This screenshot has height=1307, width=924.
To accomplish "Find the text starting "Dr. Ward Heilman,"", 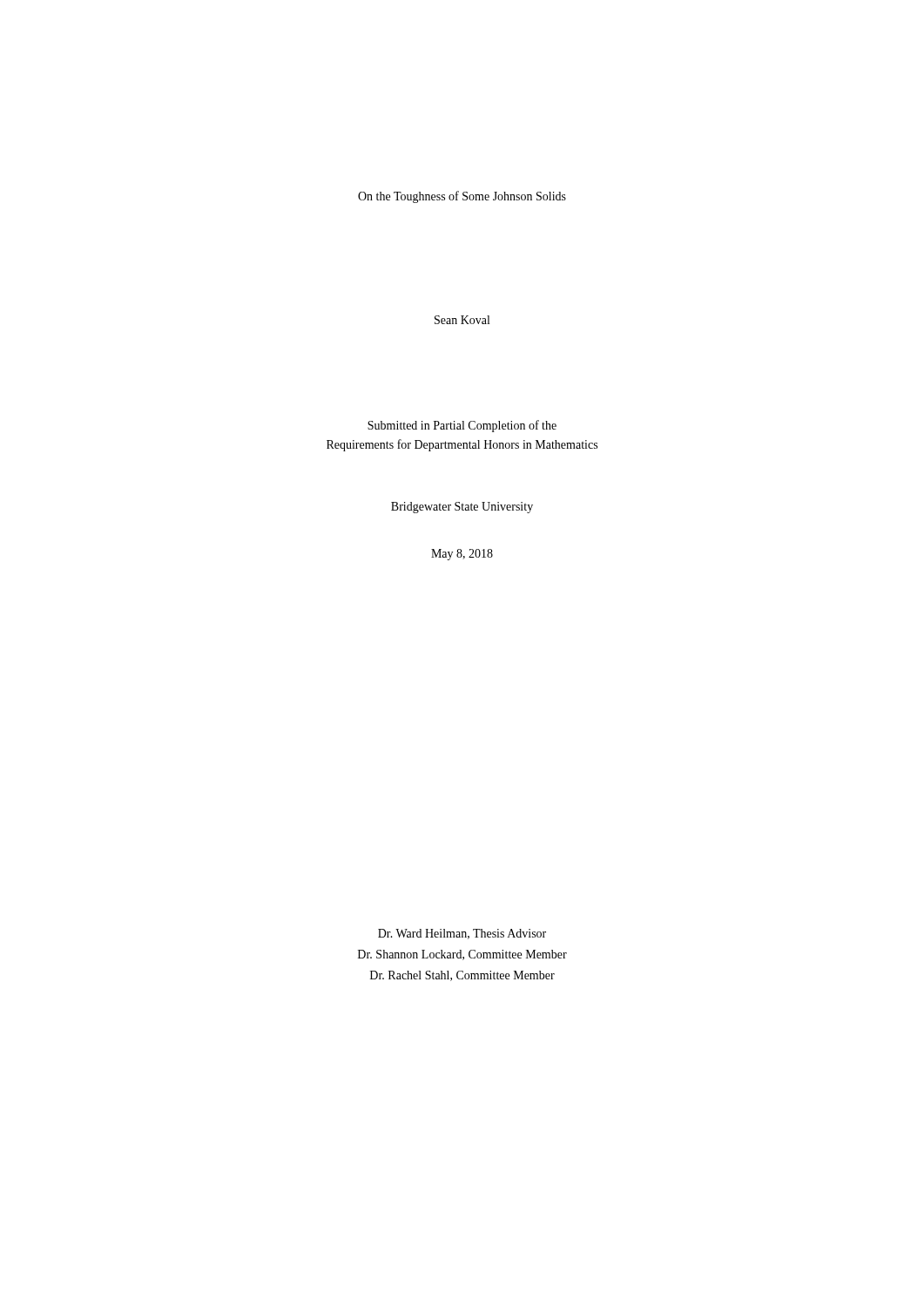I will click(x=462, y=954).
